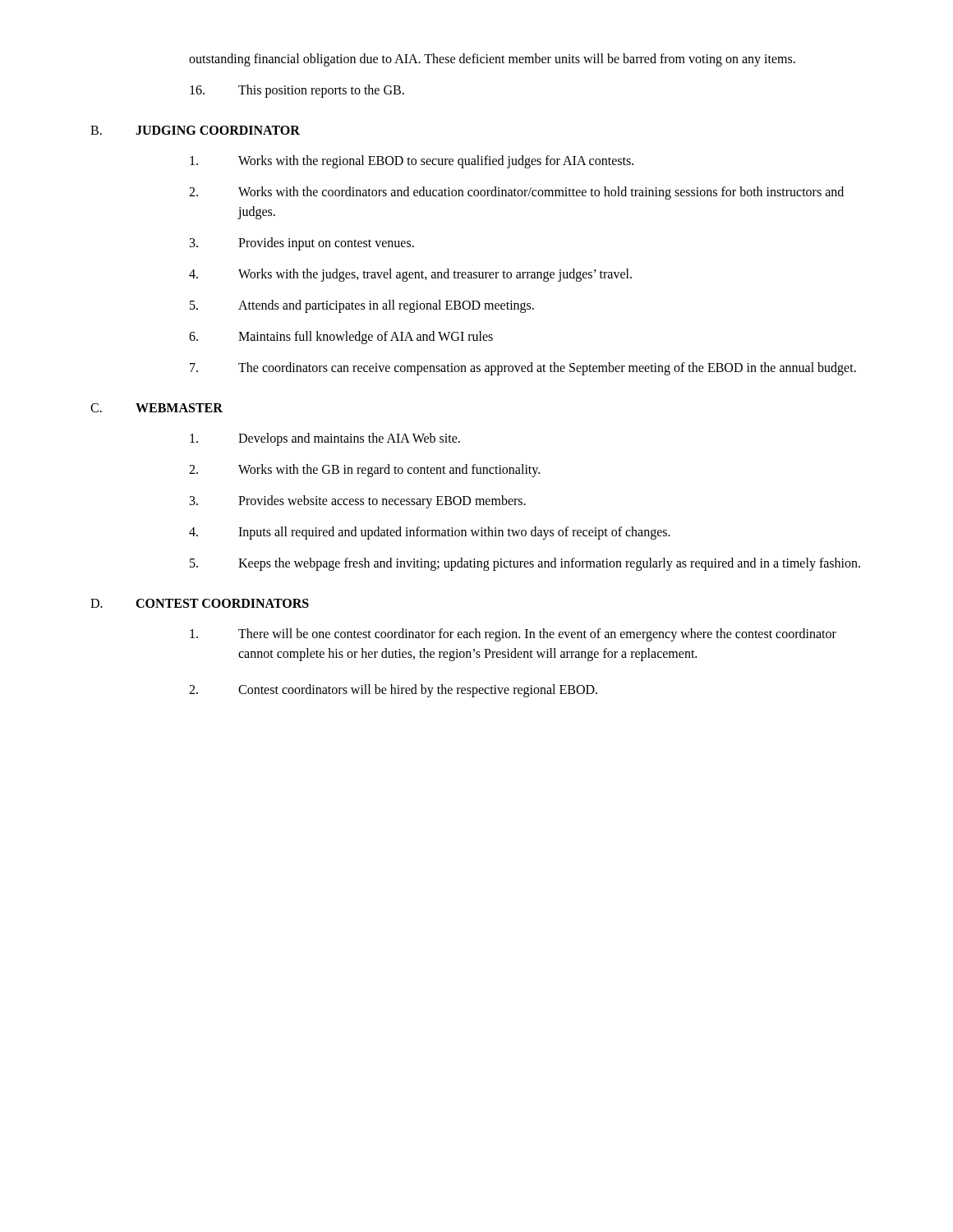Point to the element starting "4. Inputs all required and updated information"
The height and width of the screenshot is (1232, 953).
[430, 532]
